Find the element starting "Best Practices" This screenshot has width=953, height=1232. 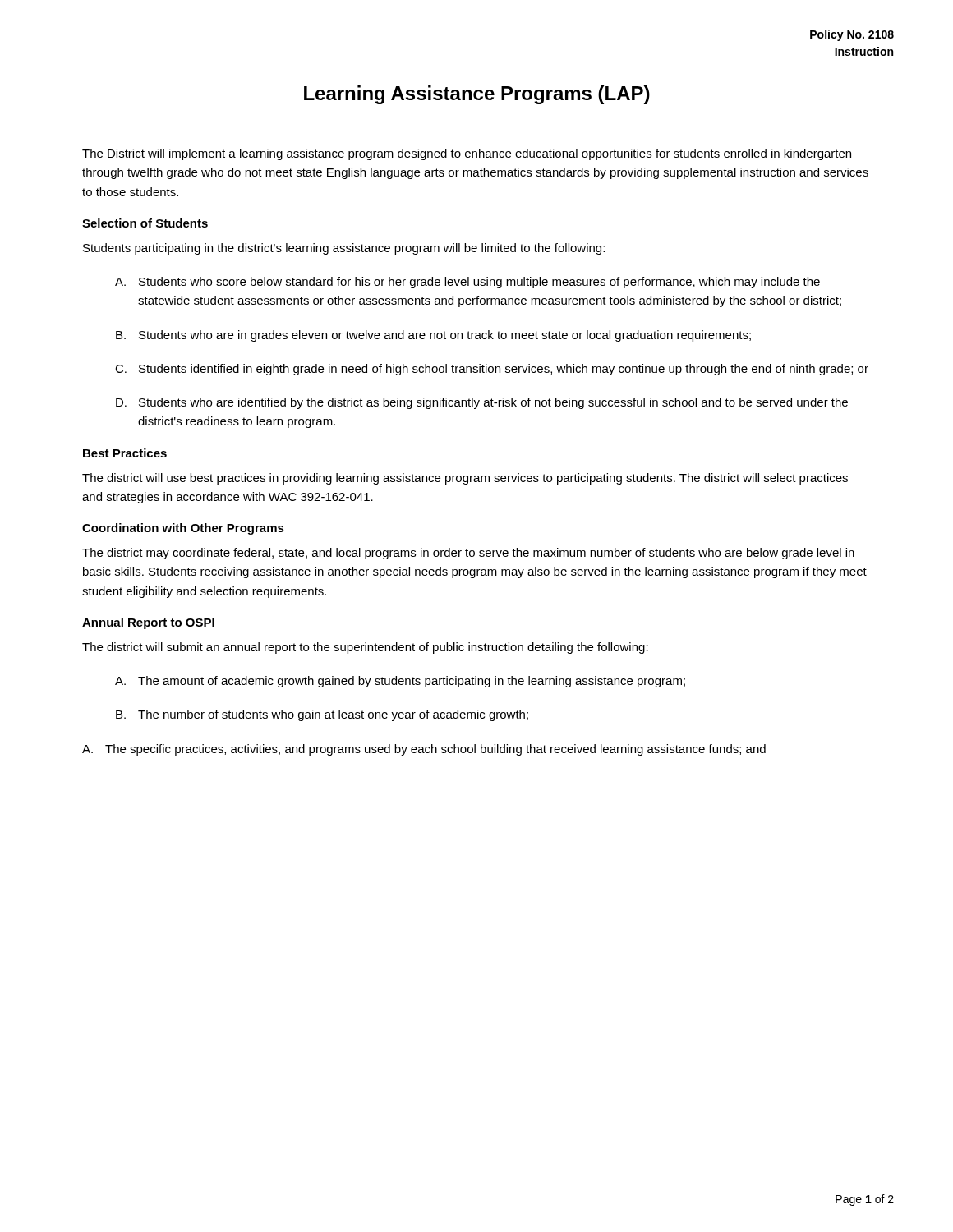pyautogui.click(x=125, y=453)
